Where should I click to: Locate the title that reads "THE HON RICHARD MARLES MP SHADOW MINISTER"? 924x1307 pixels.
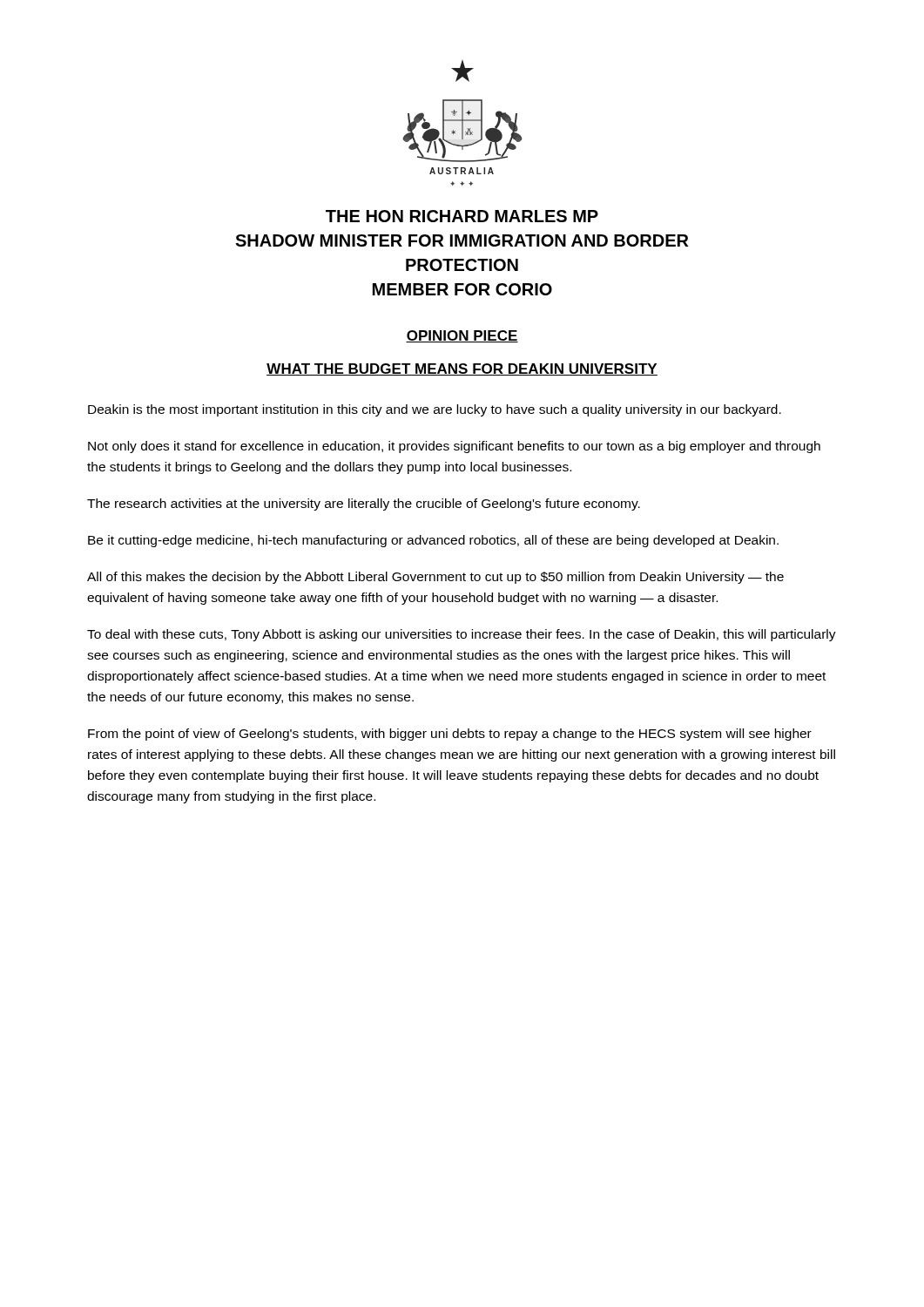tap(462, 253)
